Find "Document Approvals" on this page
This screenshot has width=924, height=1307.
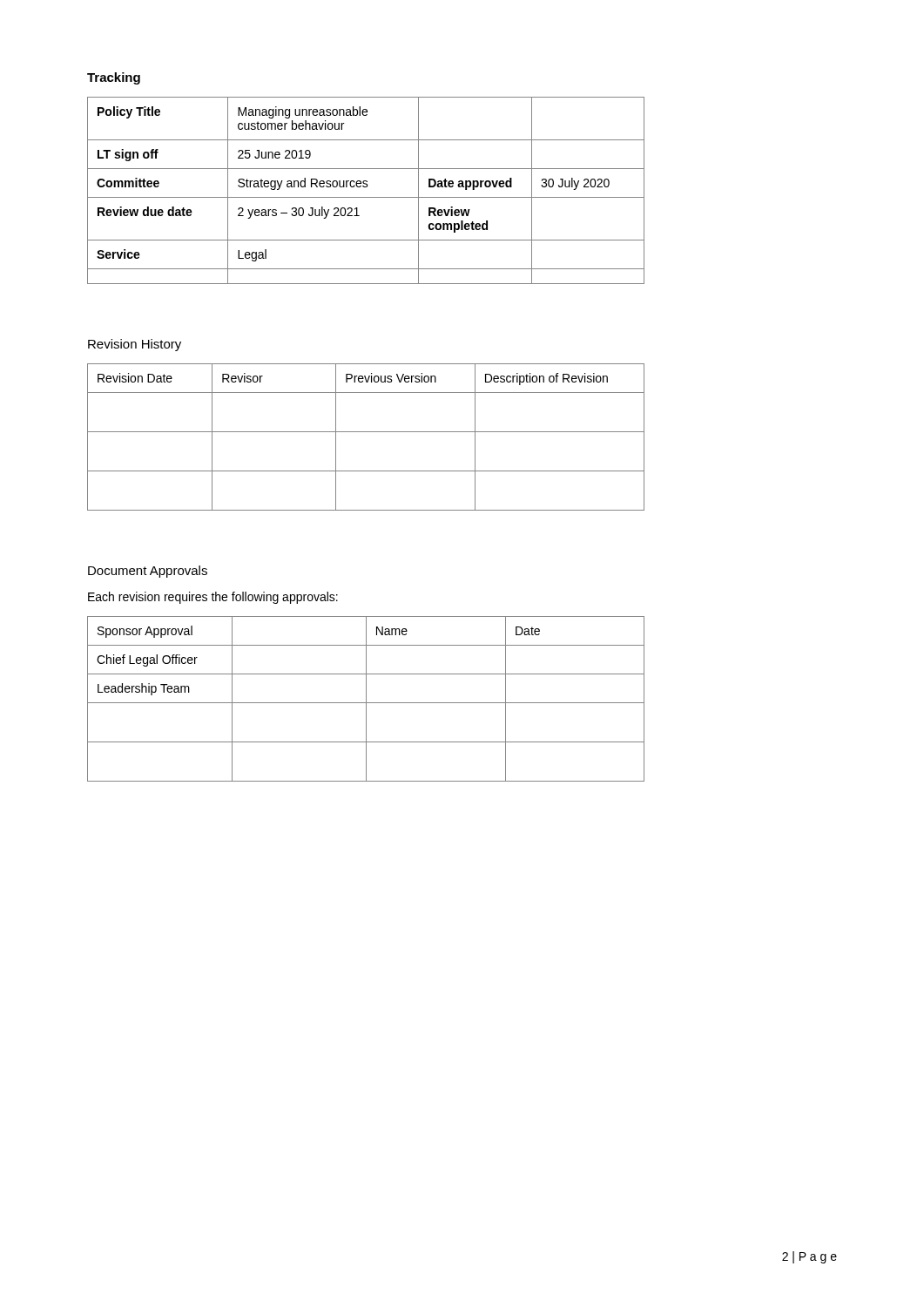click(147, 570)
